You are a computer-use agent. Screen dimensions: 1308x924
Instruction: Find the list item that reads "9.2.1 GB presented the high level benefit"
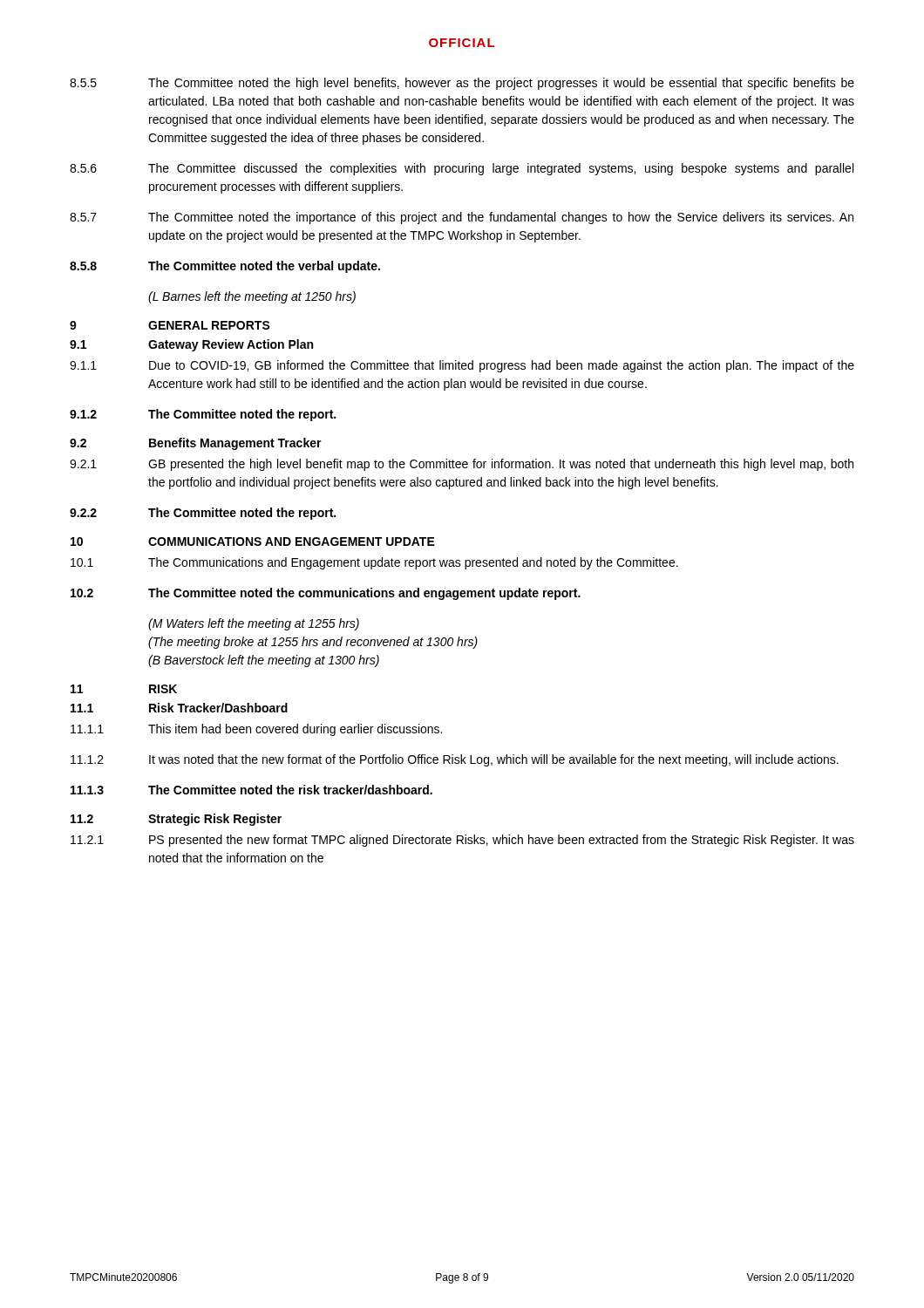coord(462,473)
